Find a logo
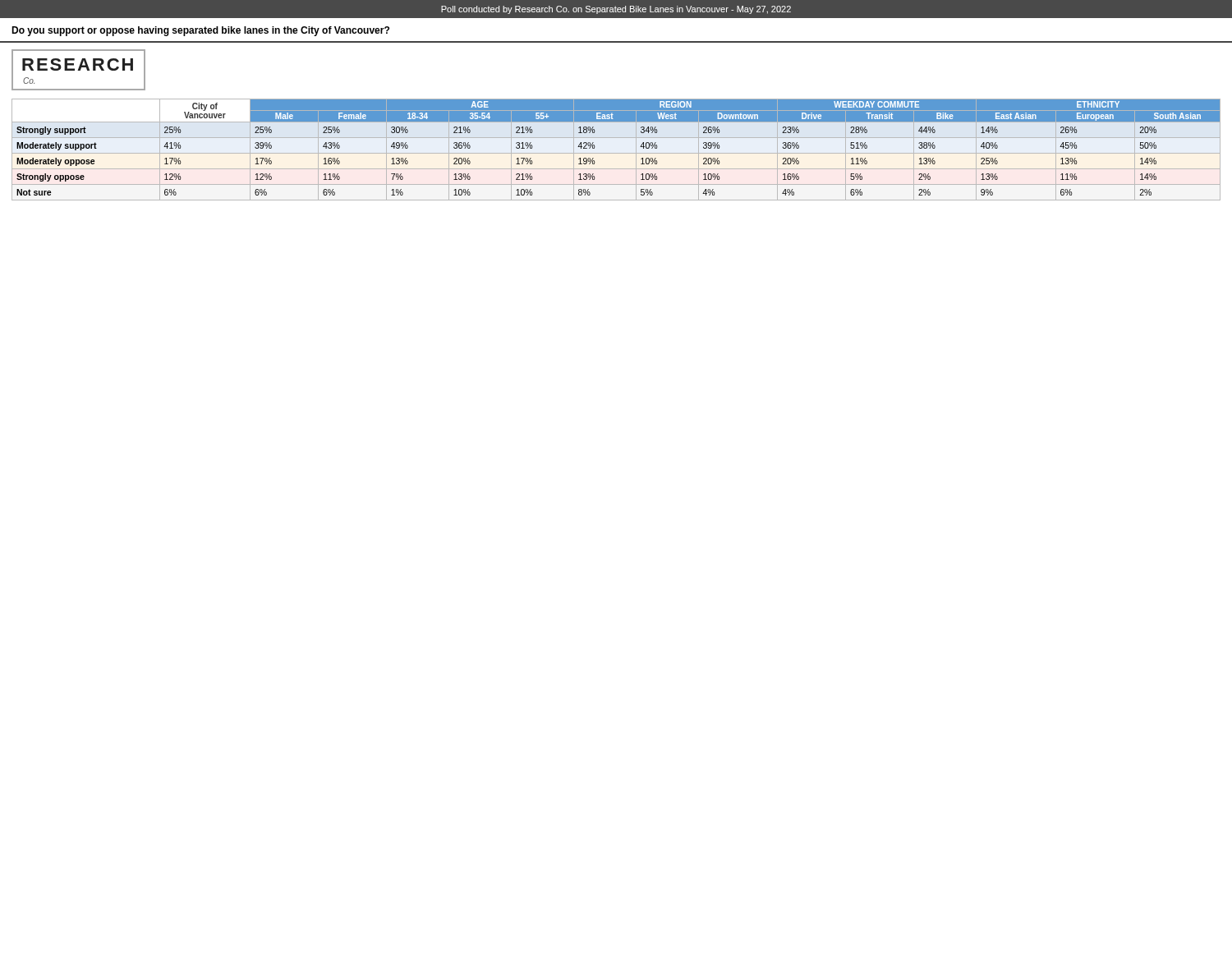 click(79, 69)
